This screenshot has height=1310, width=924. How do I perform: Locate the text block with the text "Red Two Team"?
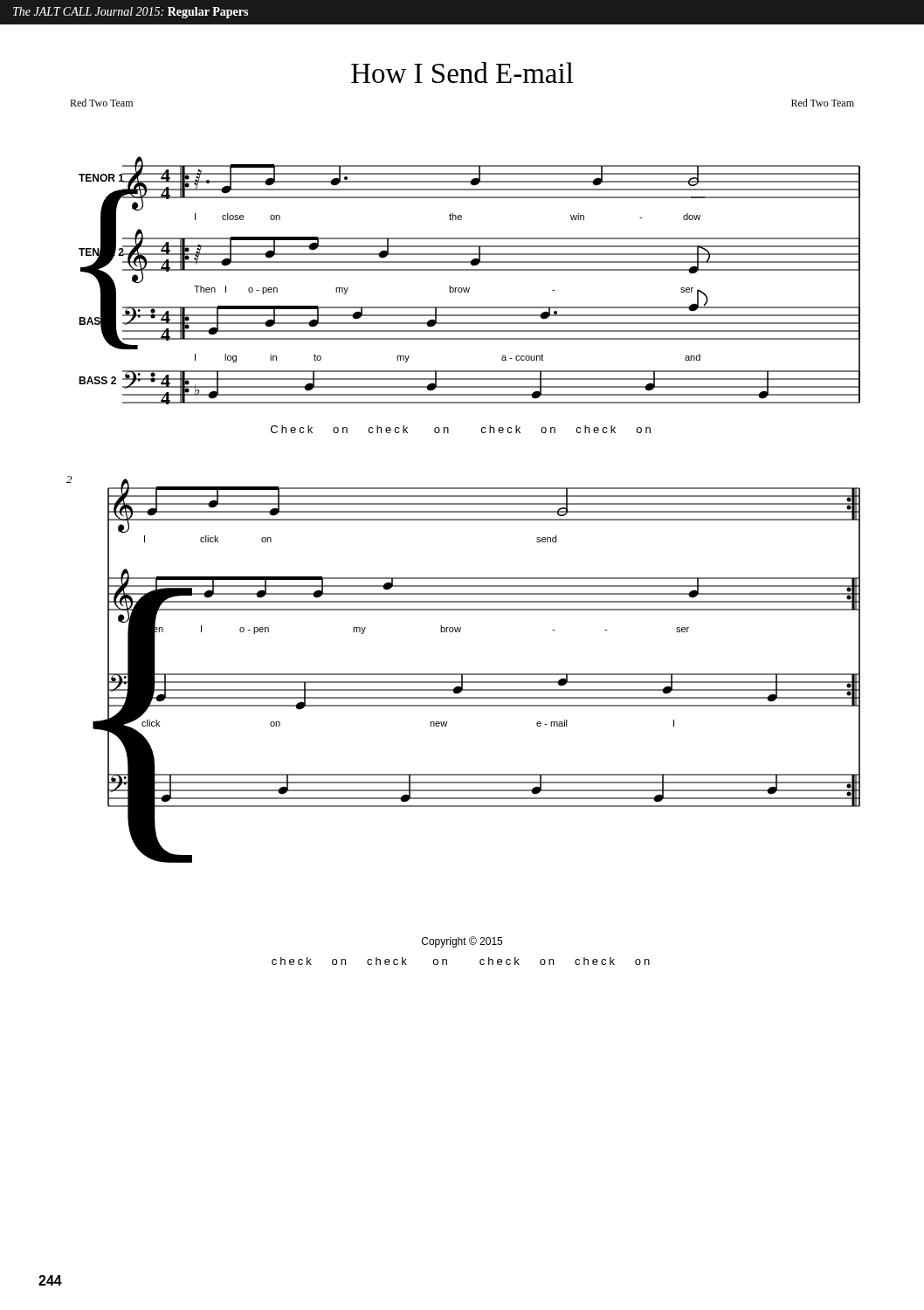pos(98,103)
